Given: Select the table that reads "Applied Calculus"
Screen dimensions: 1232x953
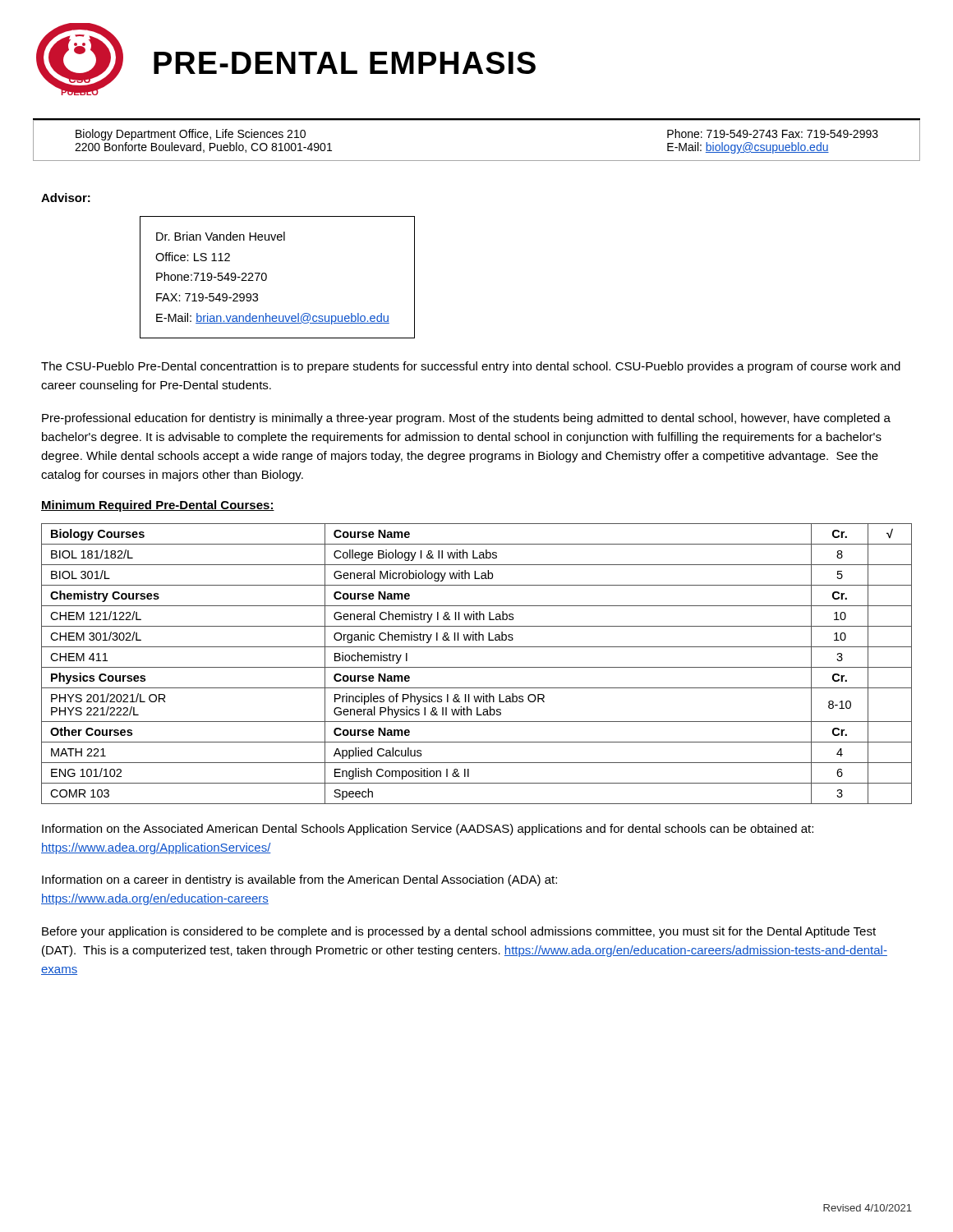Looking at the screenshot, I should point(476,663).
